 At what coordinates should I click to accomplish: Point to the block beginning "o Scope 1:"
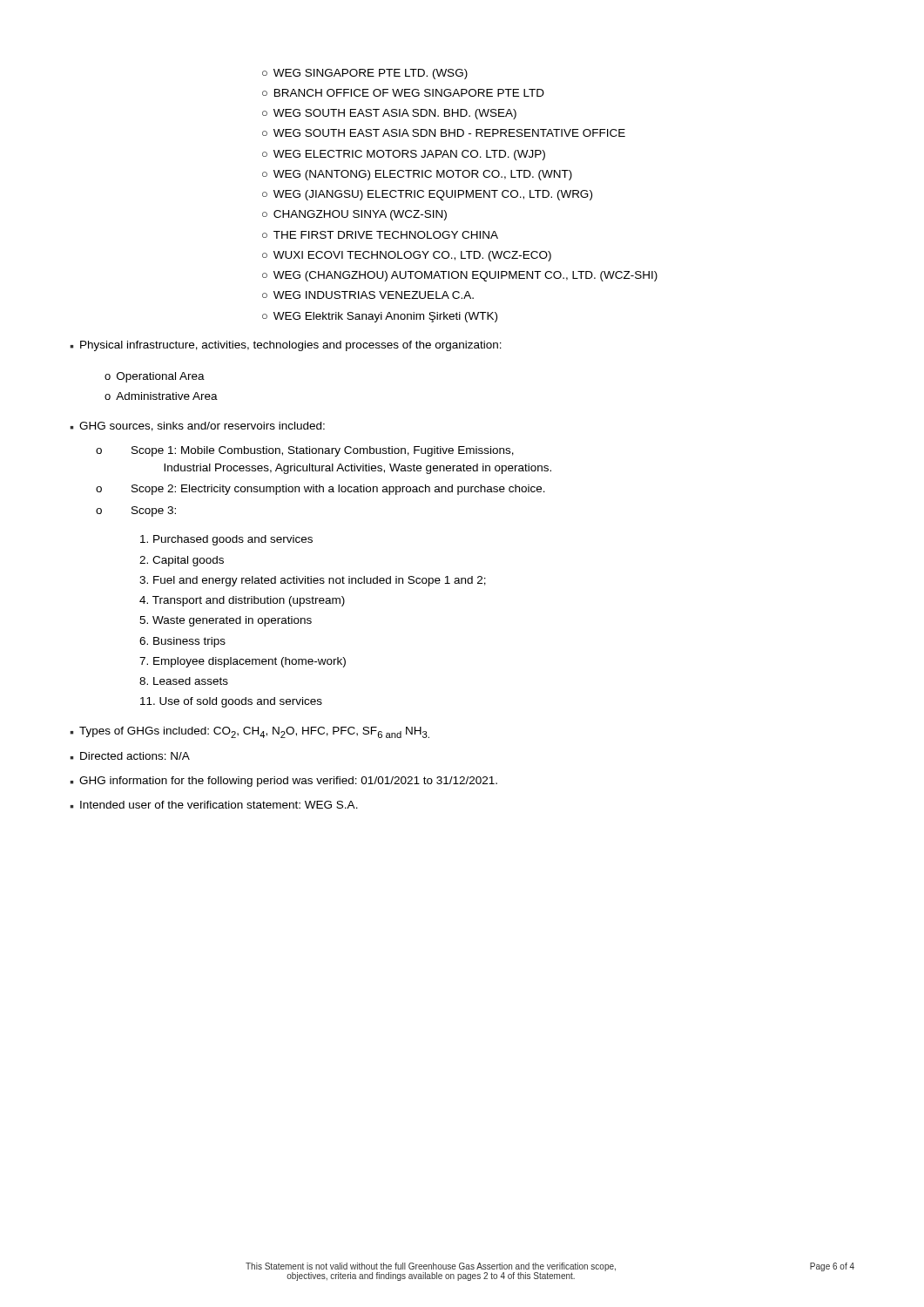[x=475, y=459]
